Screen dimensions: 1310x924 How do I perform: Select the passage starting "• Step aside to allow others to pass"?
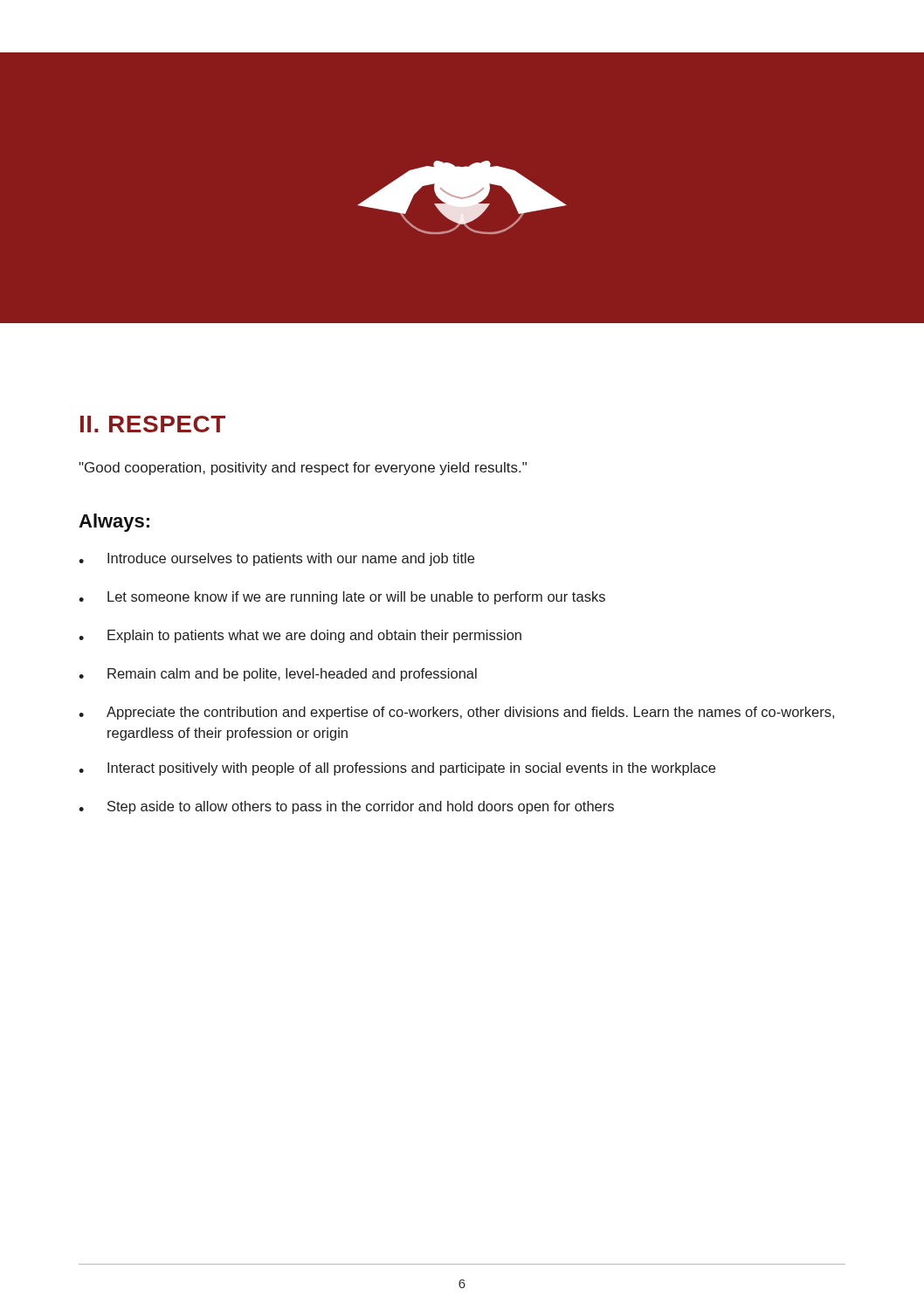pyautogui.click(x=346, y=809)
